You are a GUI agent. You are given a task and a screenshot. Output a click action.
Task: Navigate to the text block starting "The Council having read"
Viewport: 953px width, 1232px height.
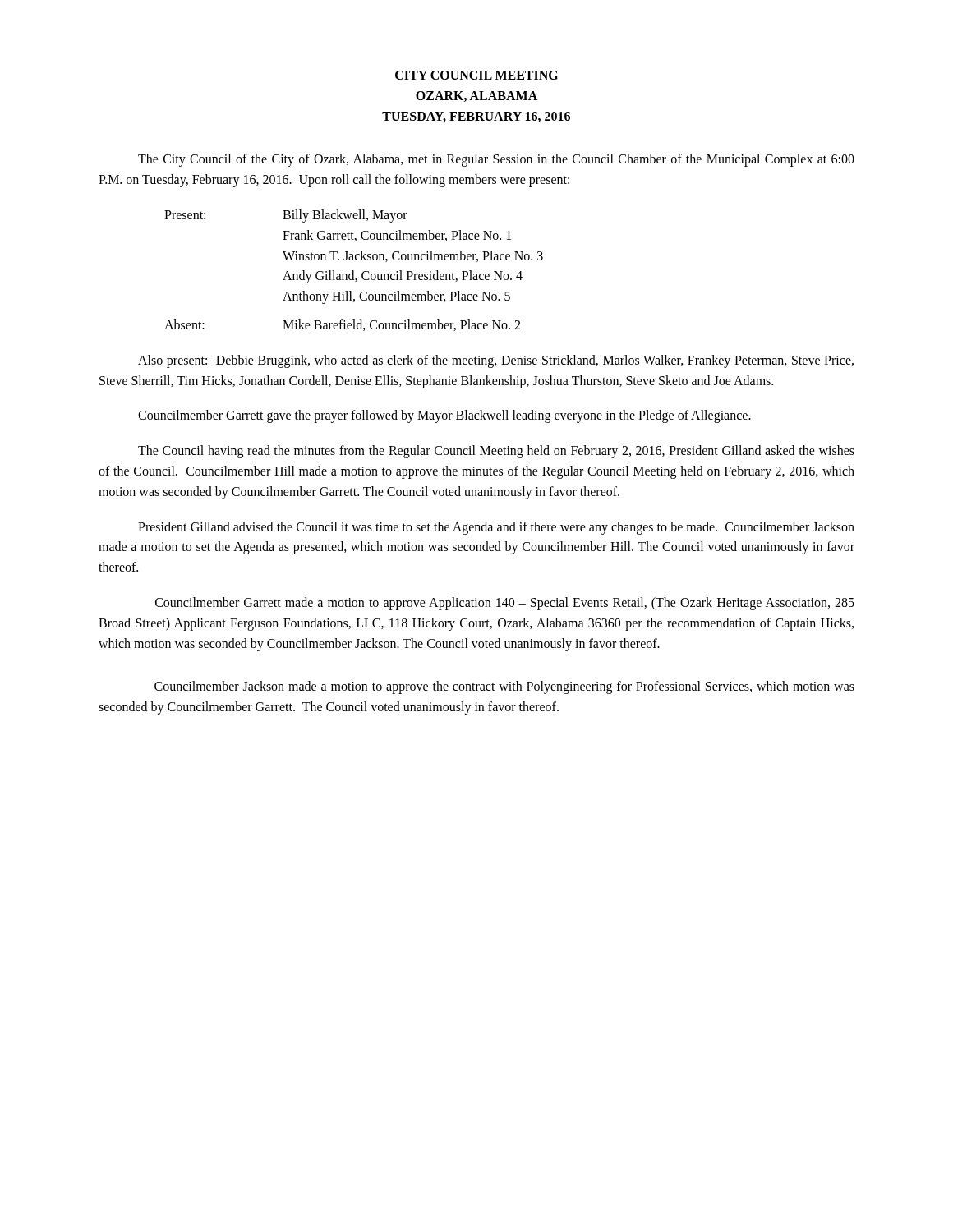point(476,471)
